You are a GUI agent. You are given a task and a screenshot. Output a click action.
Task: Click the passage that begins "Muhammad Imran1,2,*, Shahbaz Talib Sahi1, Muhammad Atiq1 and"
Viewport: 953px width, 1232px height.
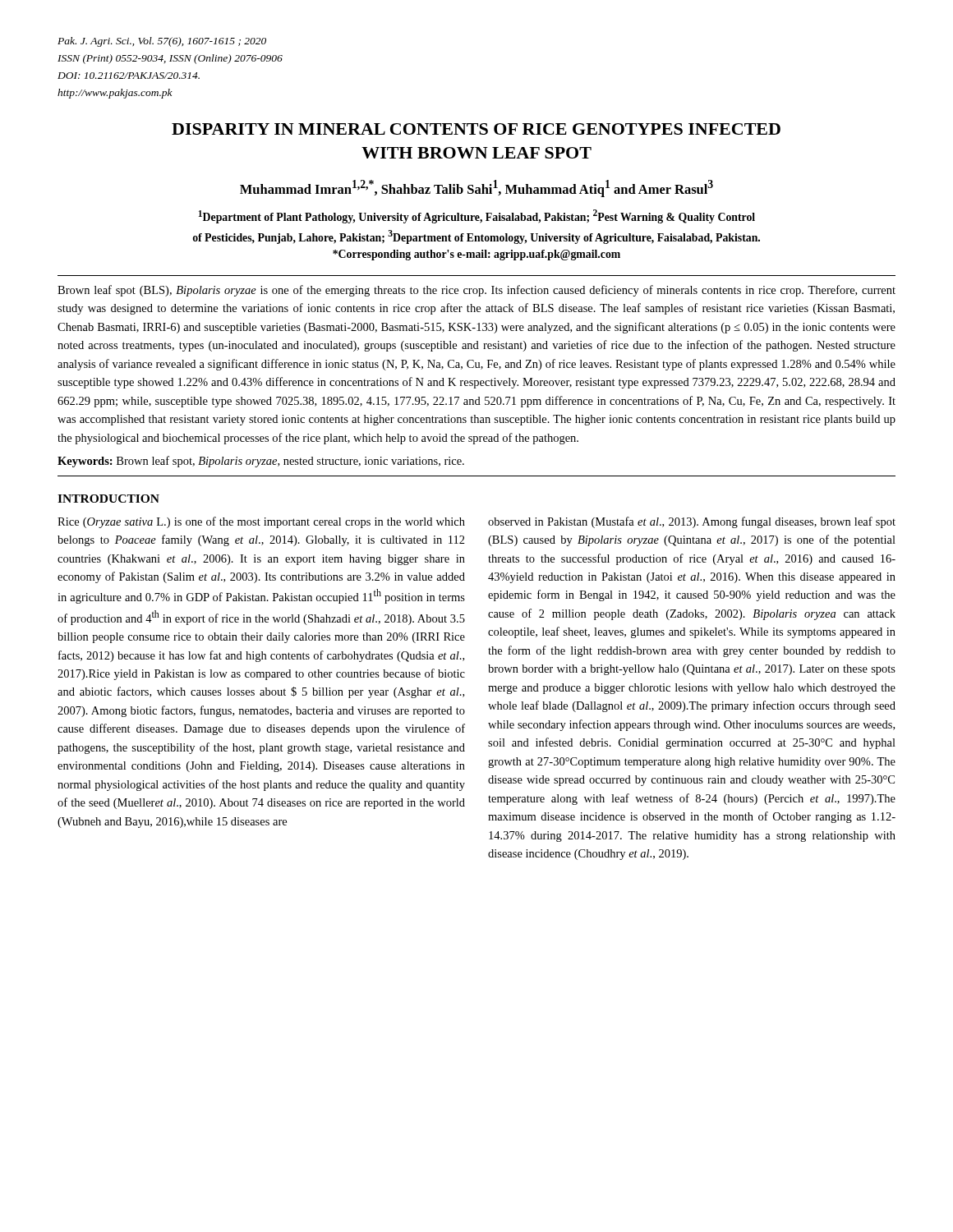(x=476, y=188)
